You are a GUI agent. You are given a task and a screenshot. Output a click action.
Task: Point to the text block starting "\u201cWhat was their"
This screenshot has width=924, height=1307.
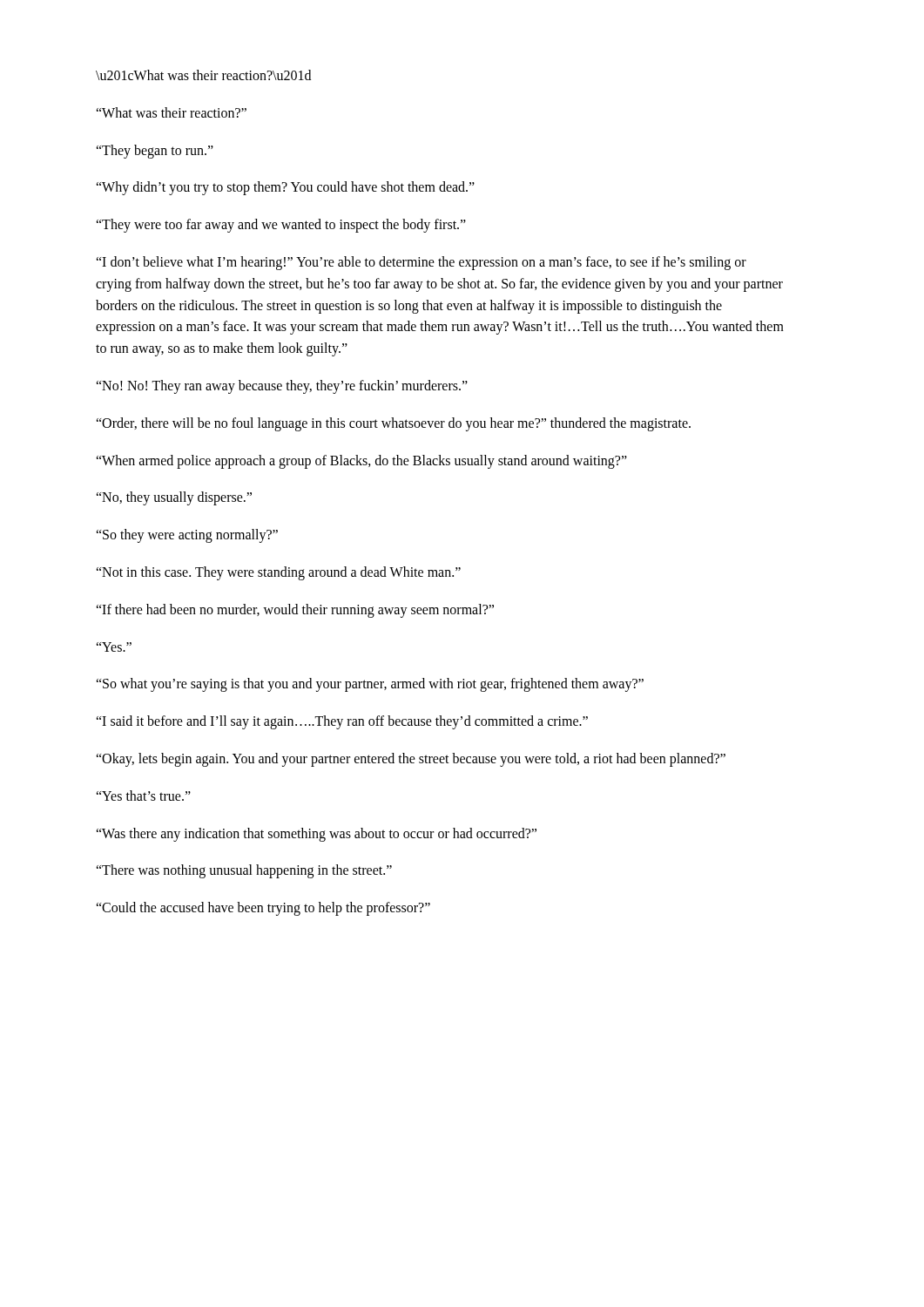tap(204, 75)
